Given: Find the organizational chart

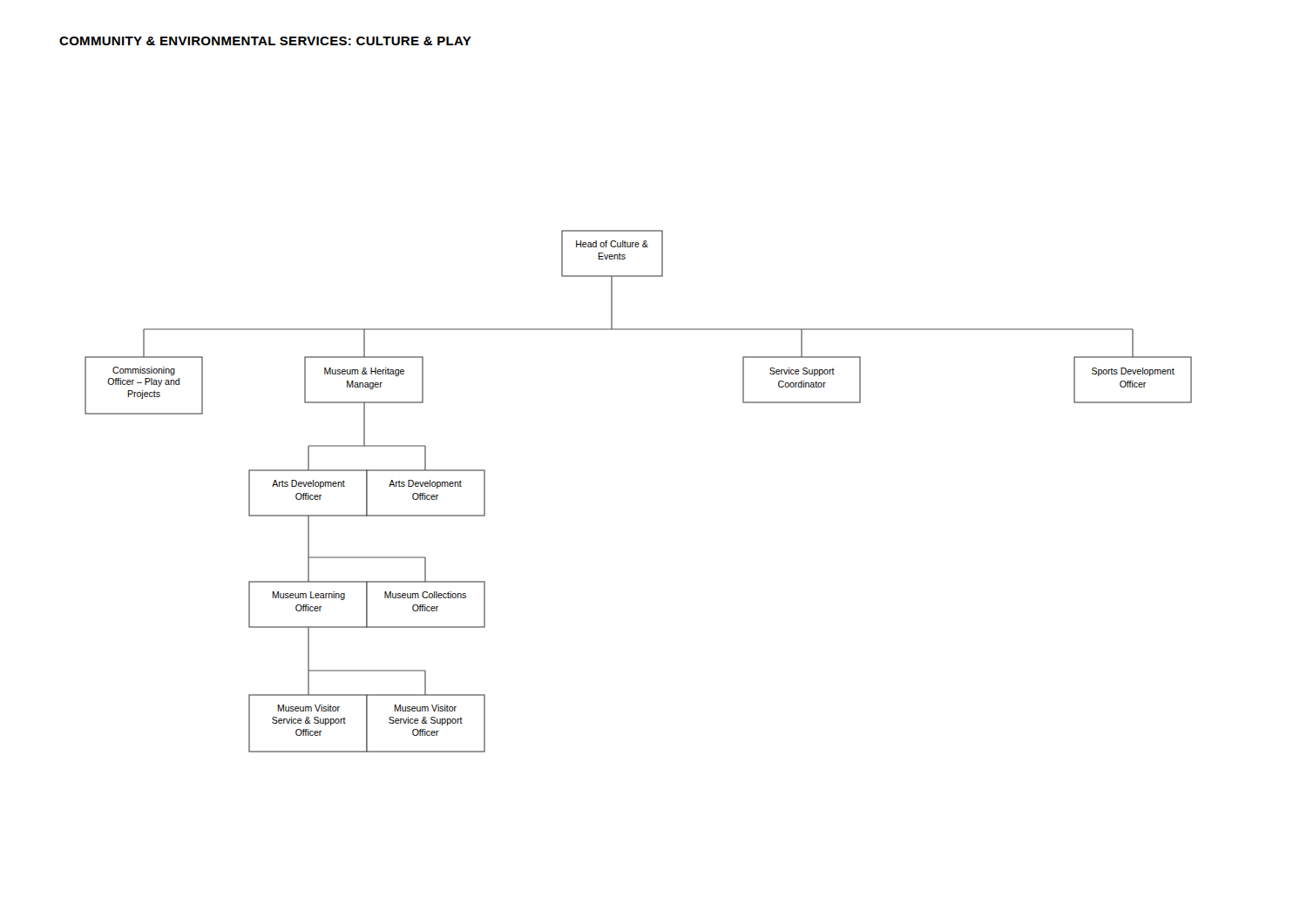Looking at the screenshot, I should (x=654, y=483).
